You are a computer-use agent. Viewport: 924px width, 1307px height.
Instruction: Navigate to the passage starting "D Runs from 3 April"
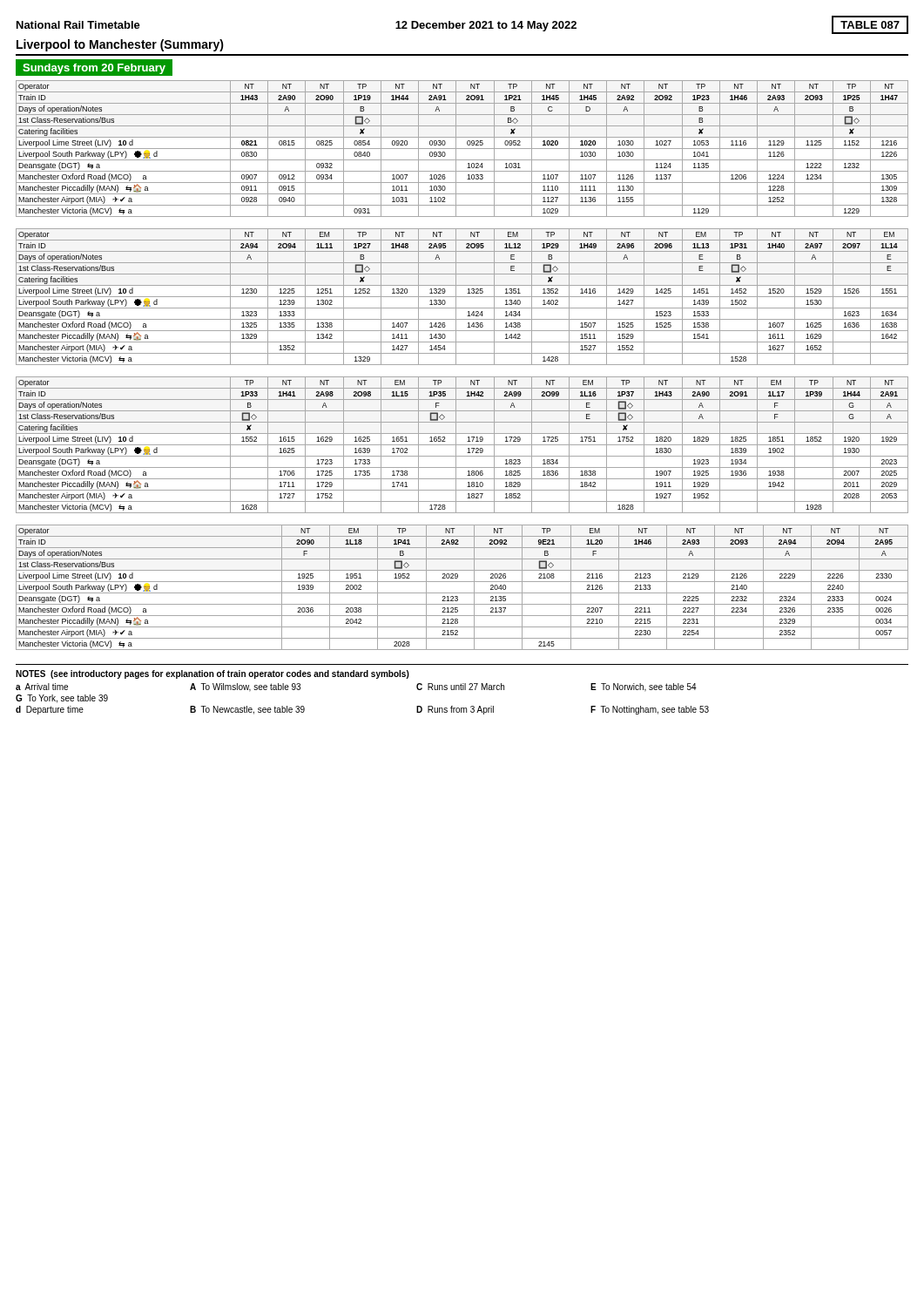coord(455,710)
